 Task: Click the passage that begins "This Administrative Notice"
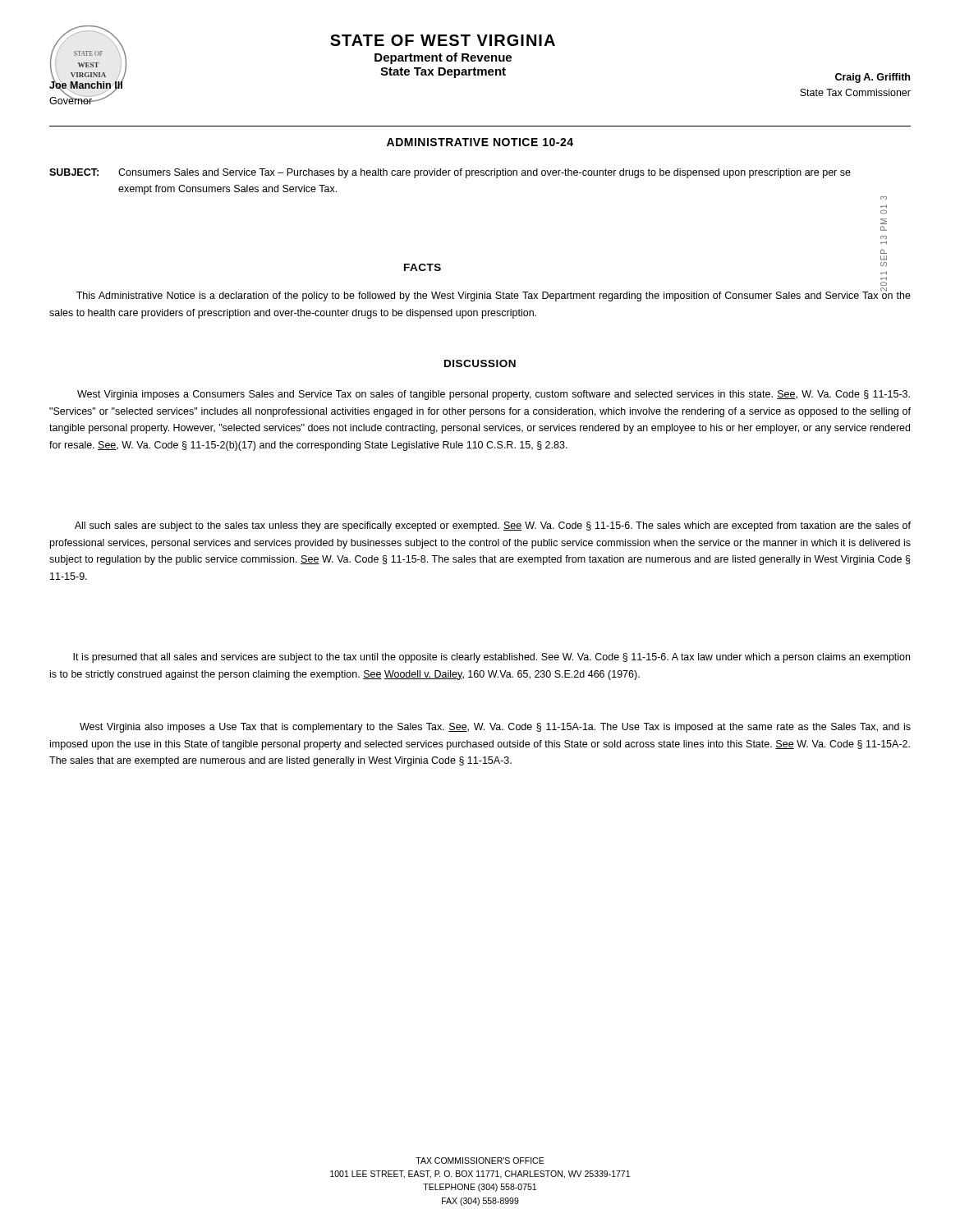click(x=480, y=304)
